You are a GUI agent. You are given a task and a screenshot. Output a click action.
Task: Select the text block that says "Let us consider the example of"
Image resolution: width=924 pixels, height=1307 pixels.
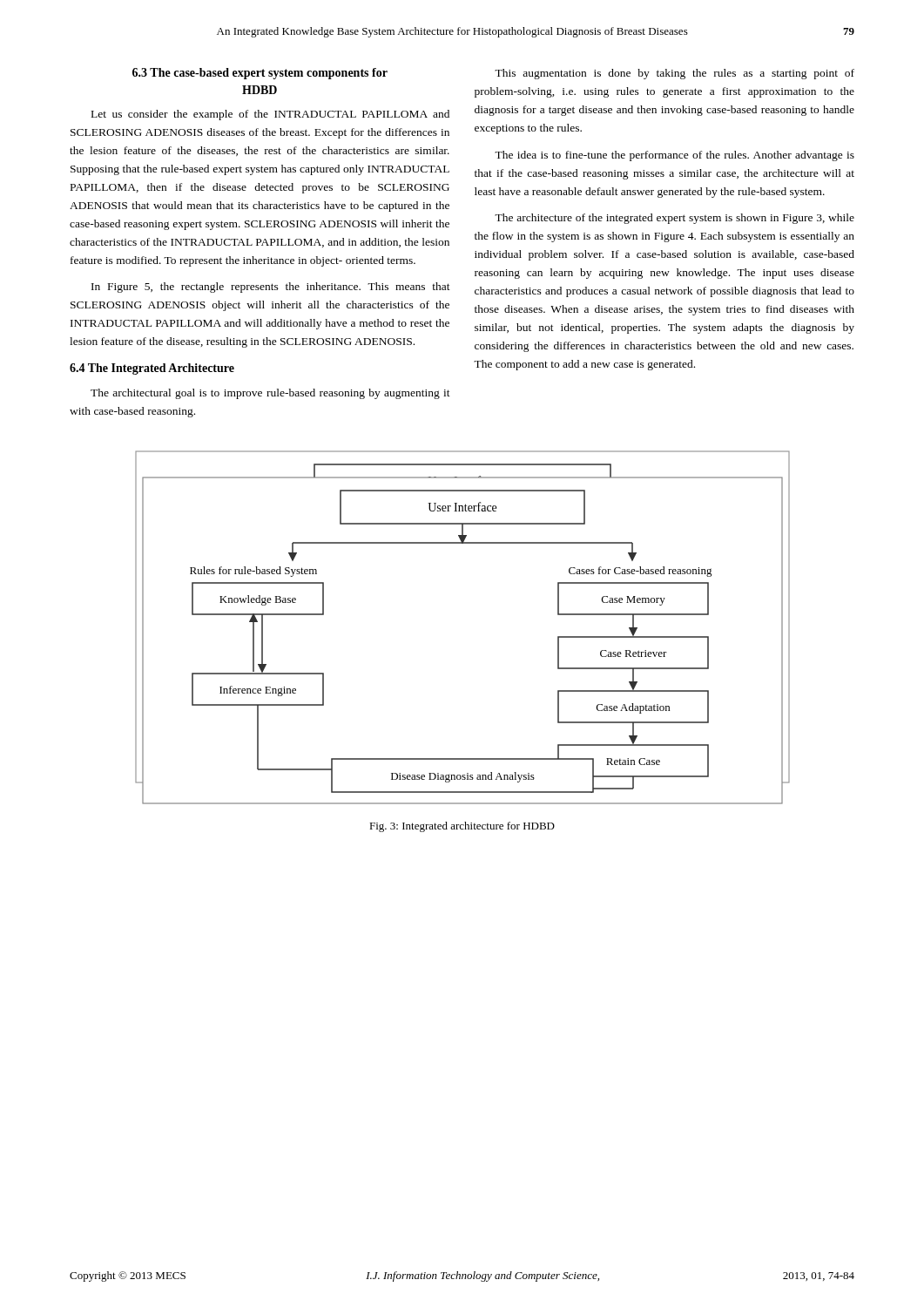coord(260,228)
